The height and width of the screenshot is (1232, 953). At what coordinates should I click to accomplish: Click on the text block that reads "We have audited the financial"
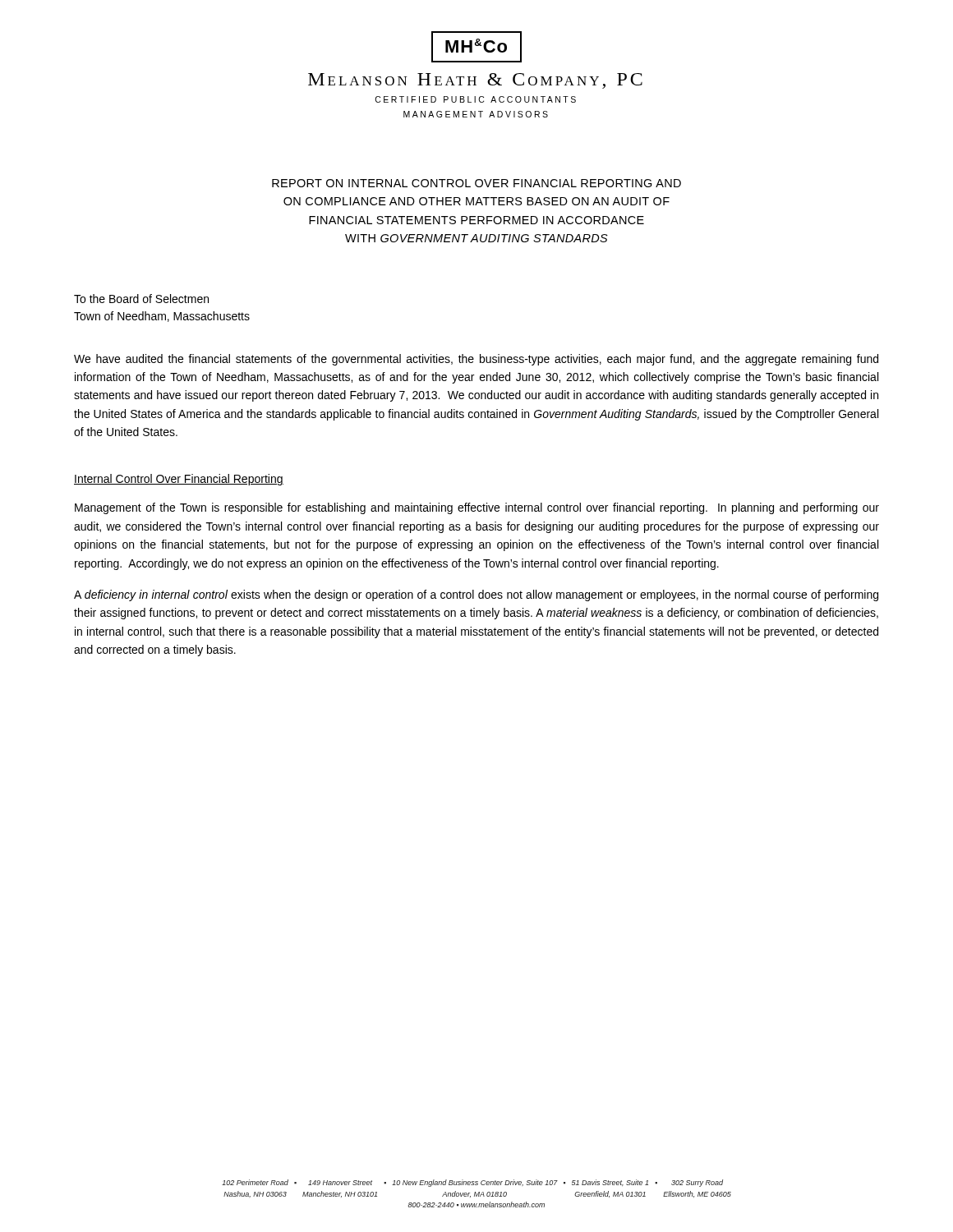[x=476, y=395]
